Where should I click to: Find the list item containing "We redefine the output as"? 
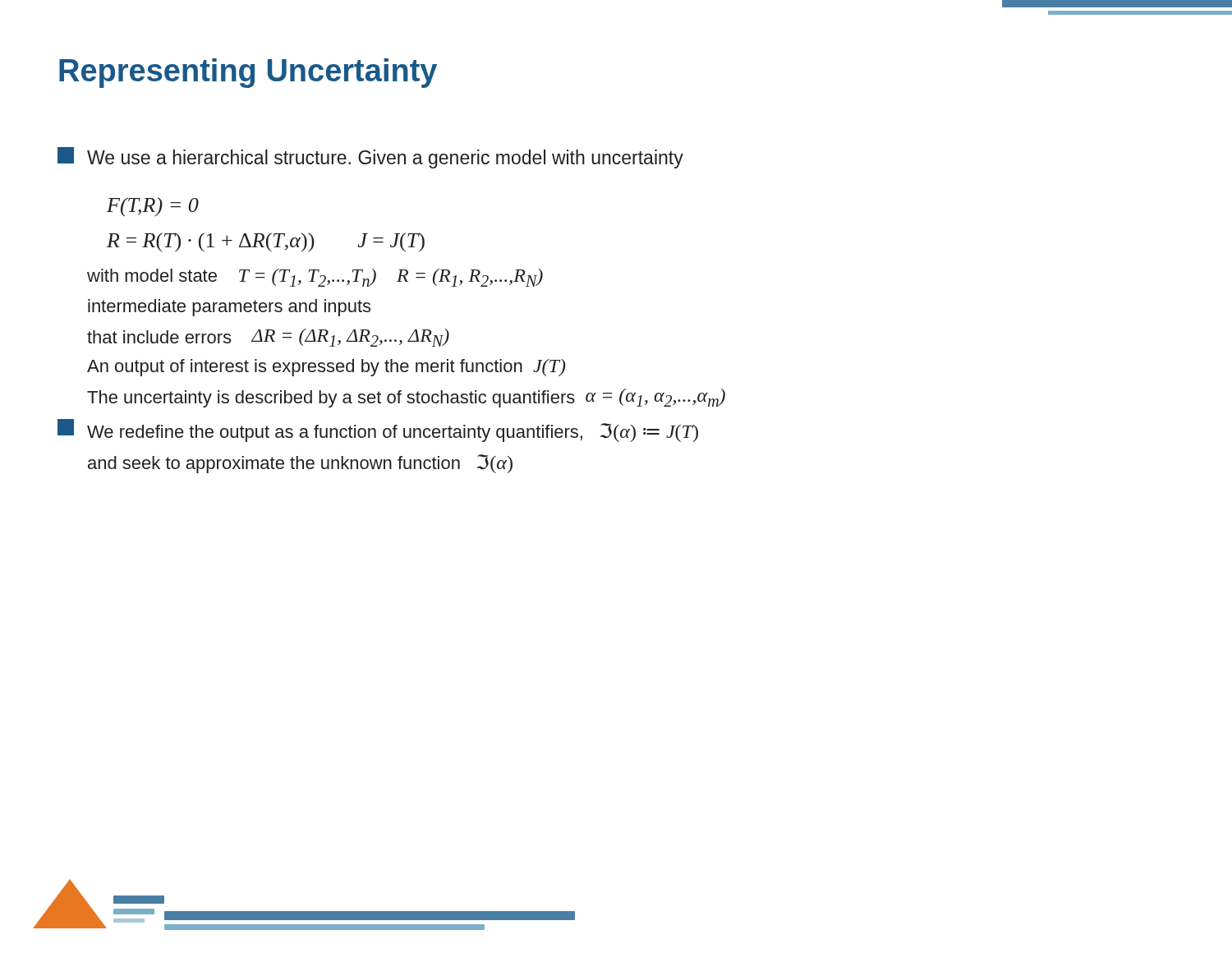point(378,447)
